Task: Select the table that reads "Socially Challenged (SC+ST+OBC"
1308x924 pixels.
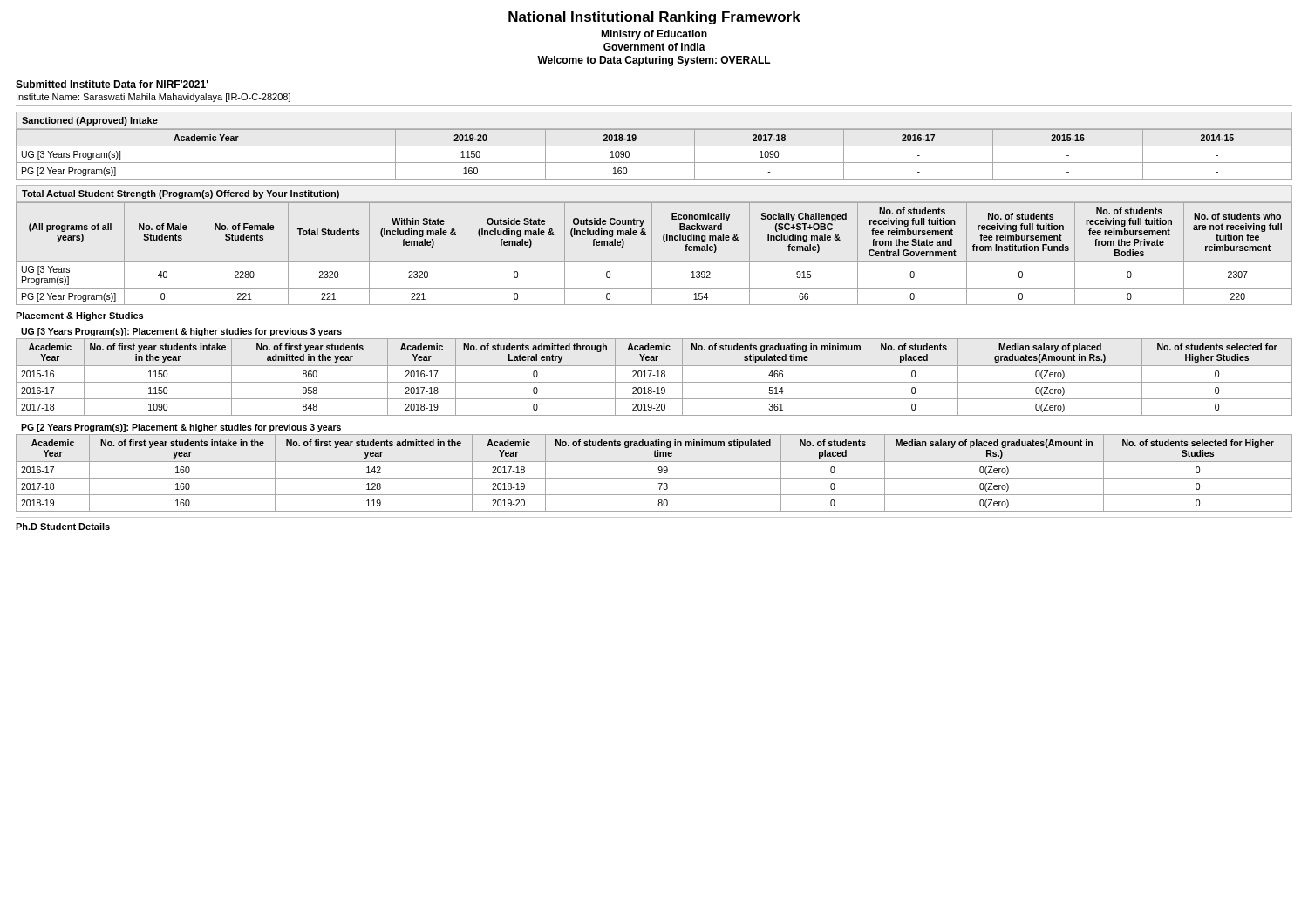Action: coord(654,254)
